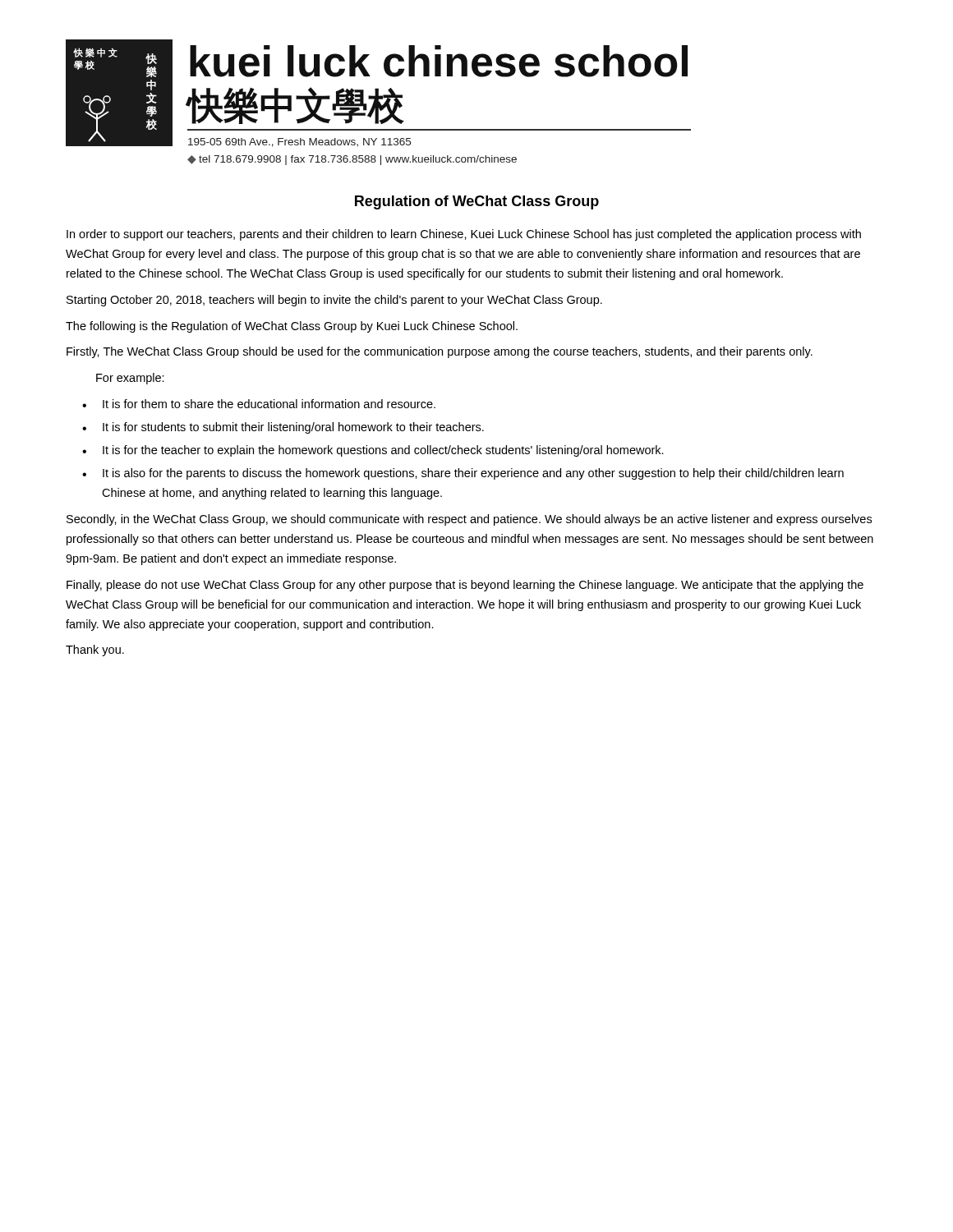Find the text block that says "Finally, please do not use WeChat"
Image resolution: width=953 pixels, height=1232 pixels.
pos(465,604)
